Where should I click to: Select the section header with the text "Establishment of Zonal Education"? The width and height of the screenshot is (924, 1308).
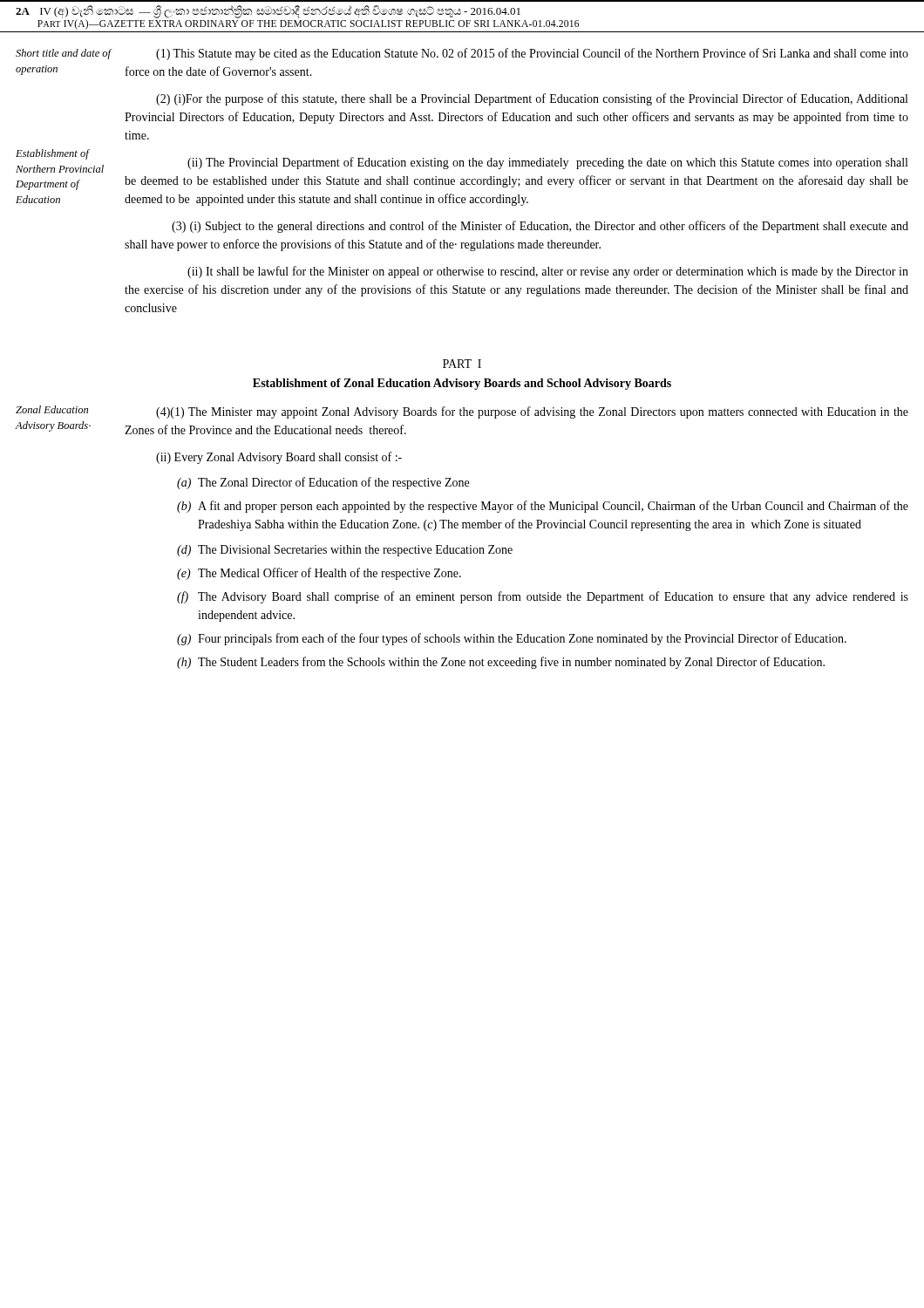click(462, 383)
